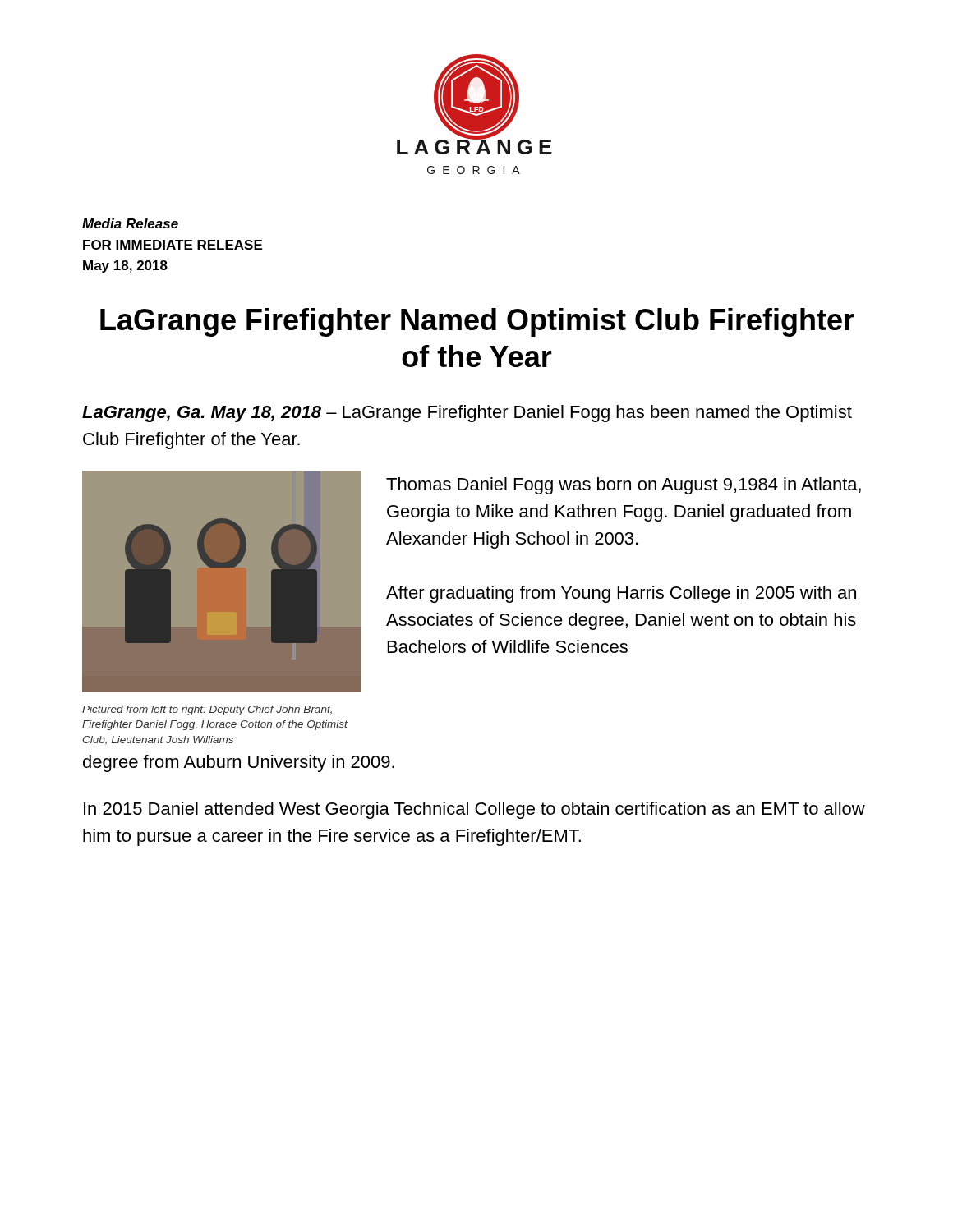Locate the region starting "Media Release FOR"

tap(130, 223)
